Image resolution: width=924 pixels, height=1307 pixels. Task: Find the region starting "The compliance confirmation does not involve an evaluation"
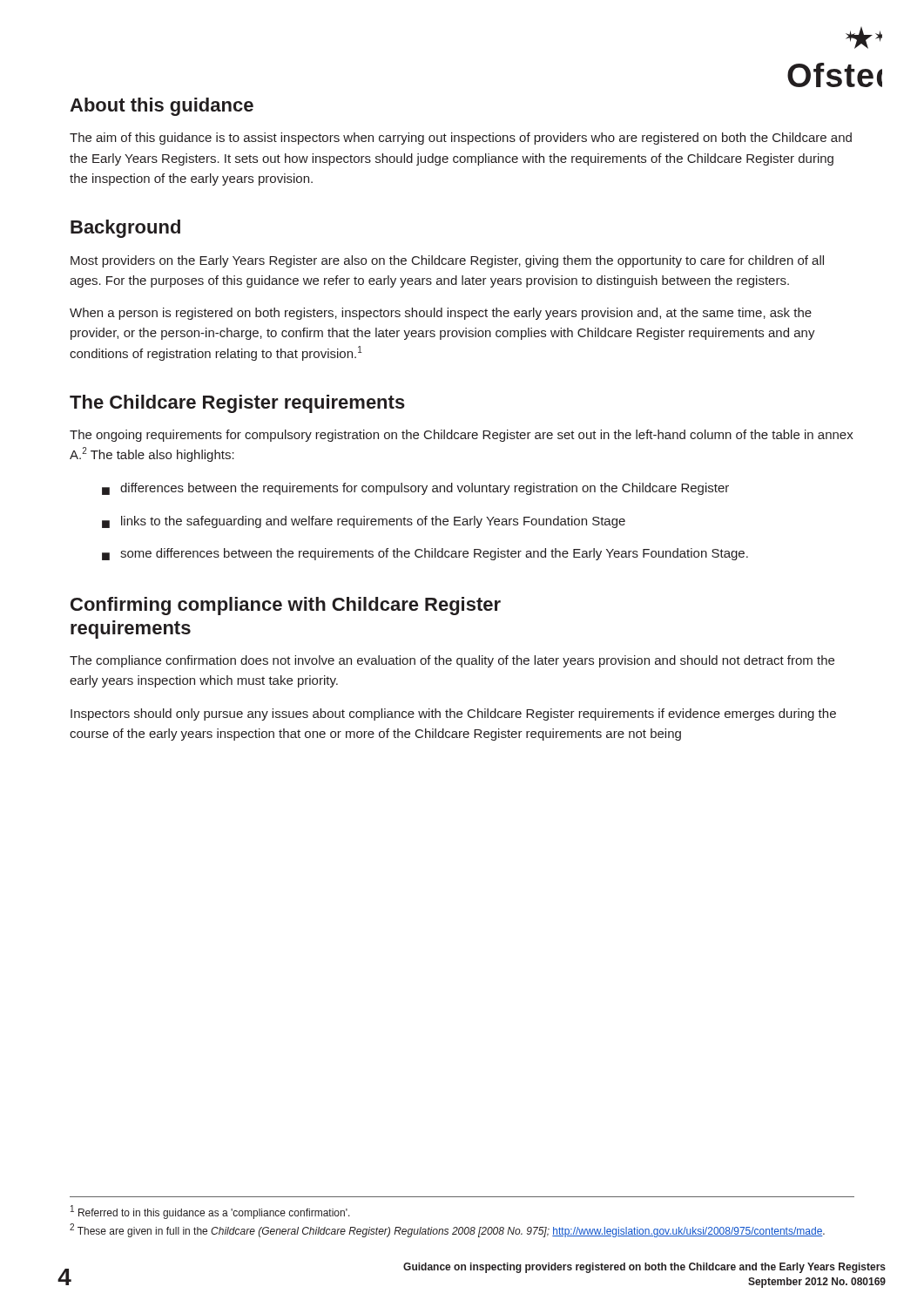tap(452, 670)
